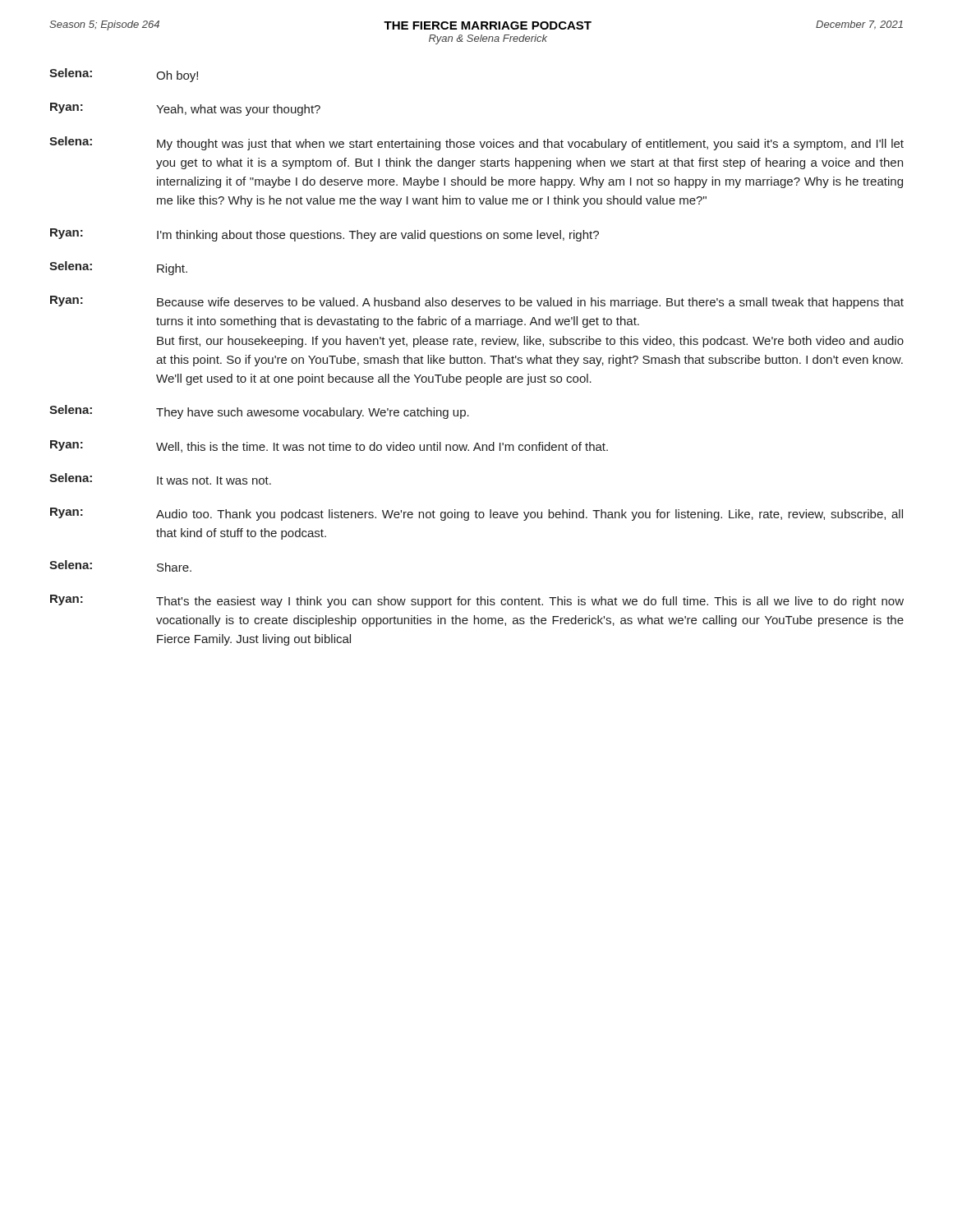Click on the list item that reads "Ryan: Because wife deserves to be valued. A"
Viewport: 953px width, 1232px height.
tap(476, 311)
